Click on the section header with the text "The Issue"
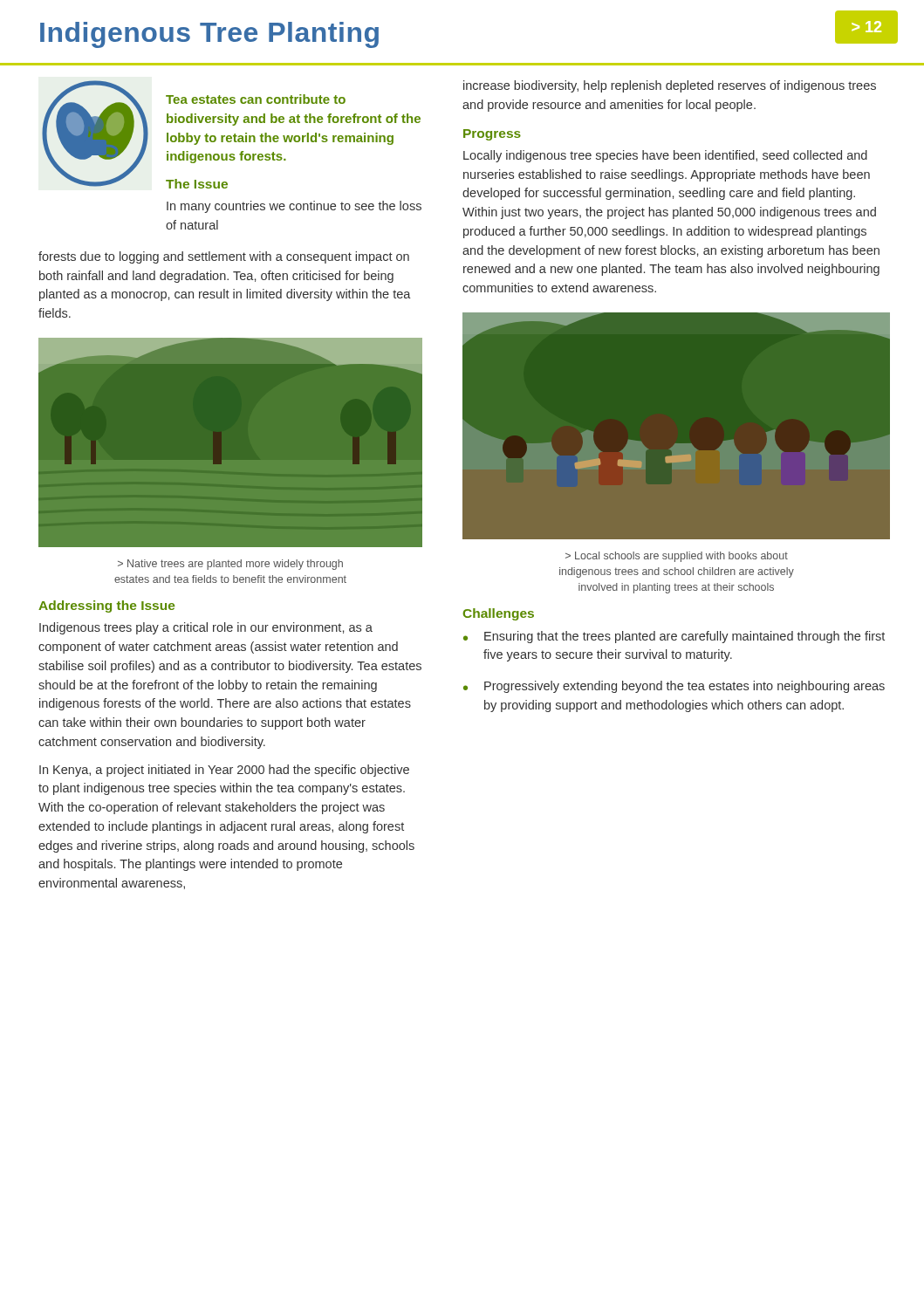Screen dimensions: 1309x924 click(197, 184)
